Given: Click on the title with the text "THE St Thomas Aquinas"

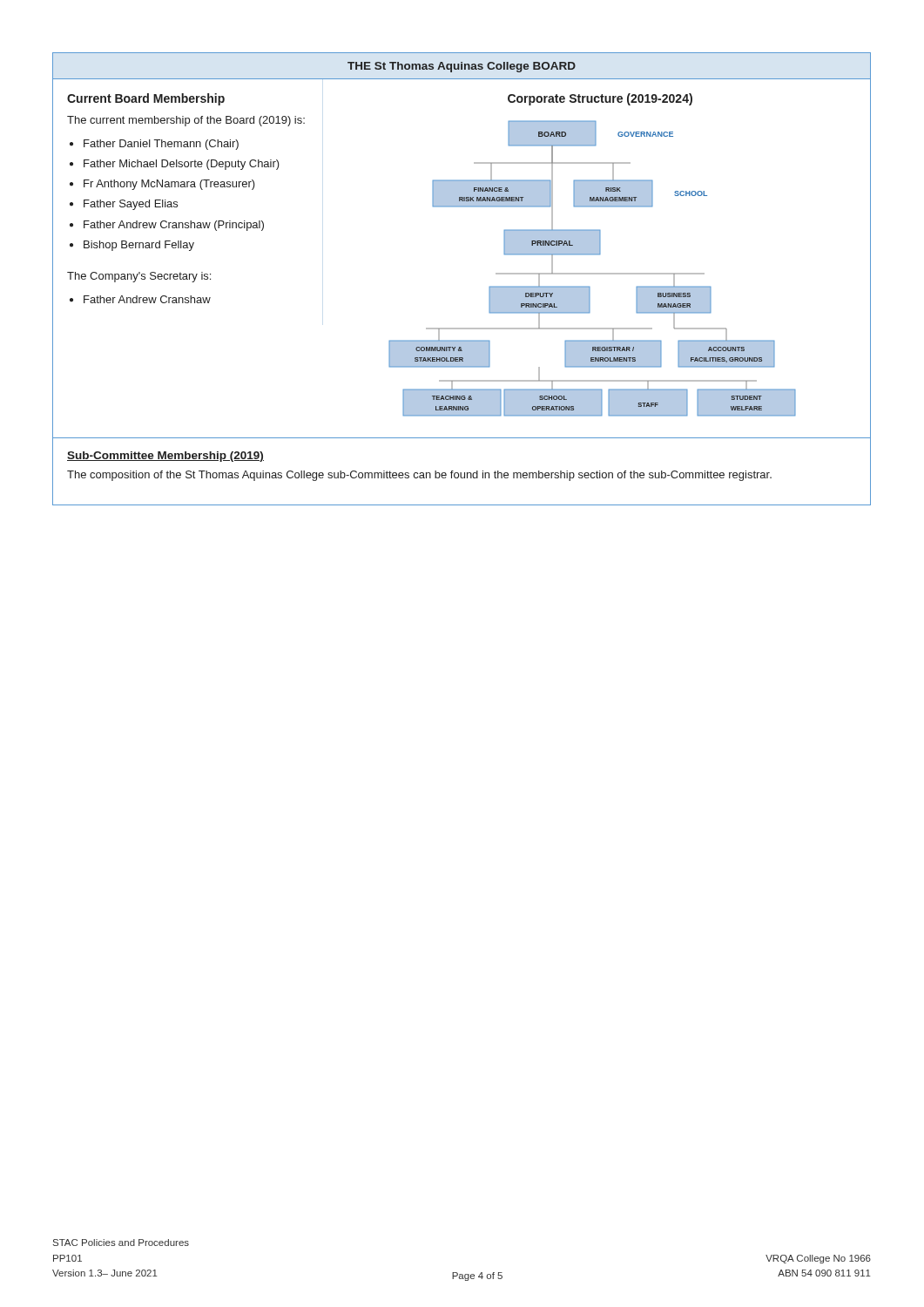Looking at the screenshot, I should (462, 66).
